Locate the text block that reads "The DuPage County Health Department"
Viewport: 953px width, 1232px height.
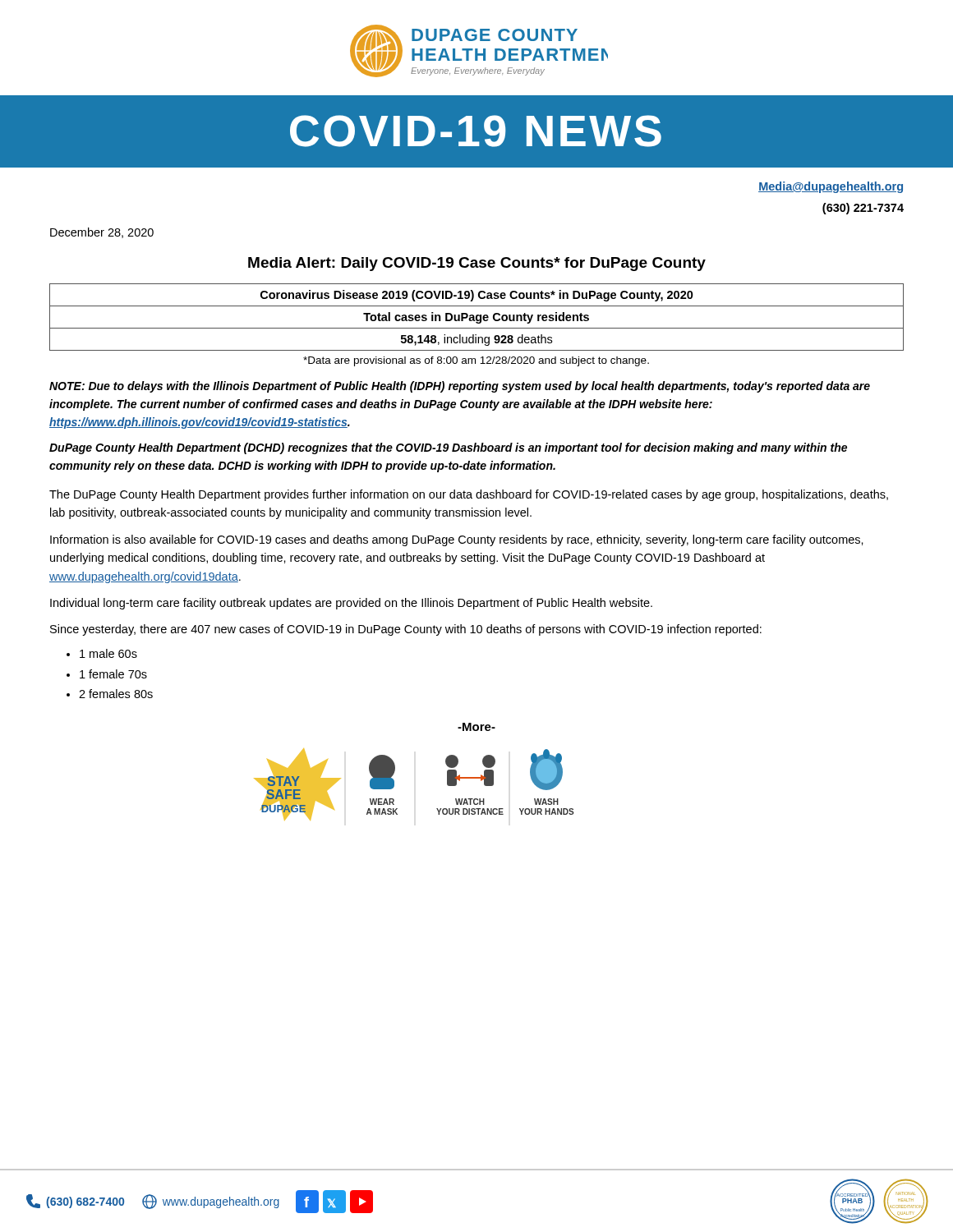pos(469,503)
